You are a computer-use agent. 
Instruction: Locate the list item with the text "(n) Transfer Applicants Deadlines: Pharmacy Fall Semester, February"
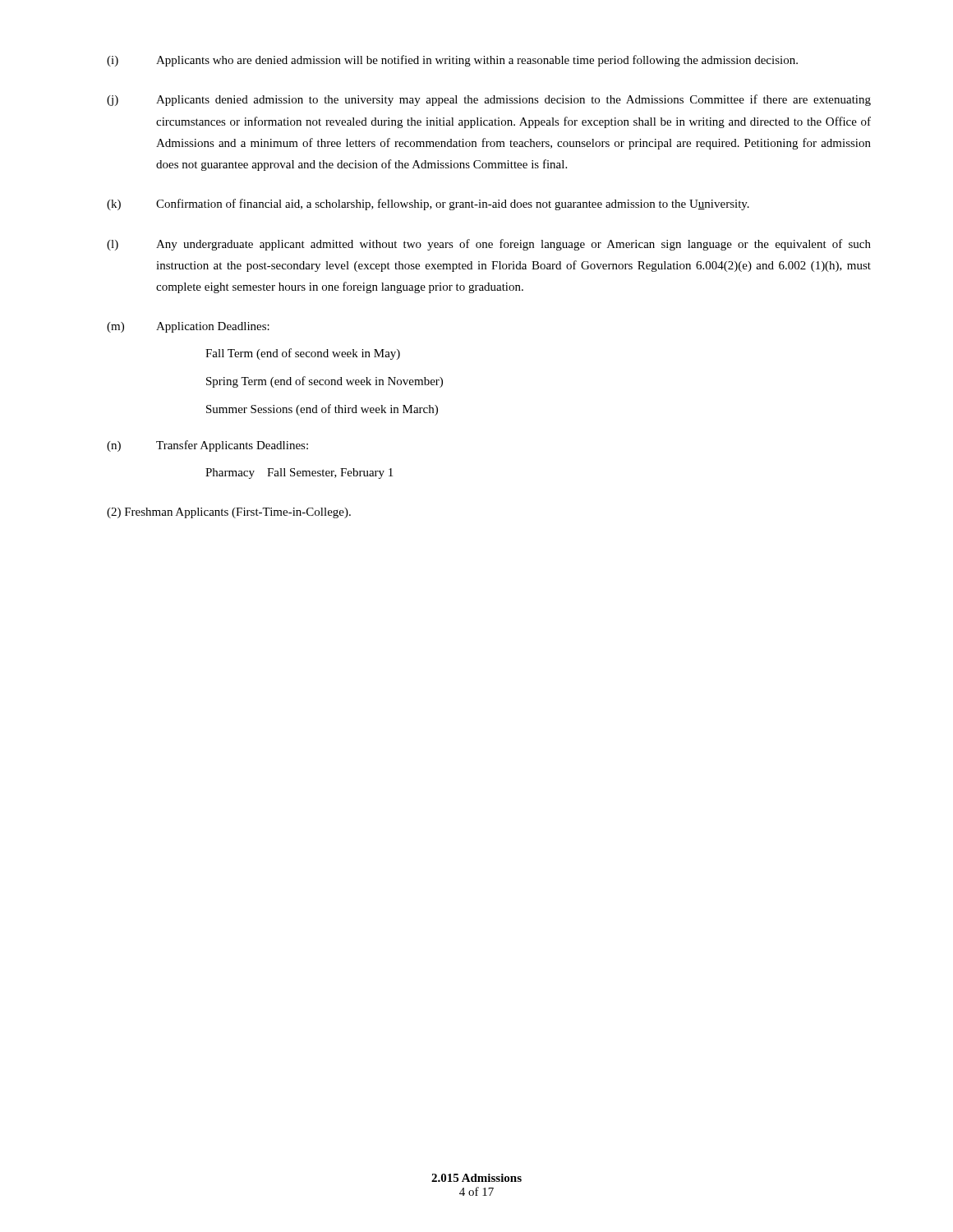(207, 446)
